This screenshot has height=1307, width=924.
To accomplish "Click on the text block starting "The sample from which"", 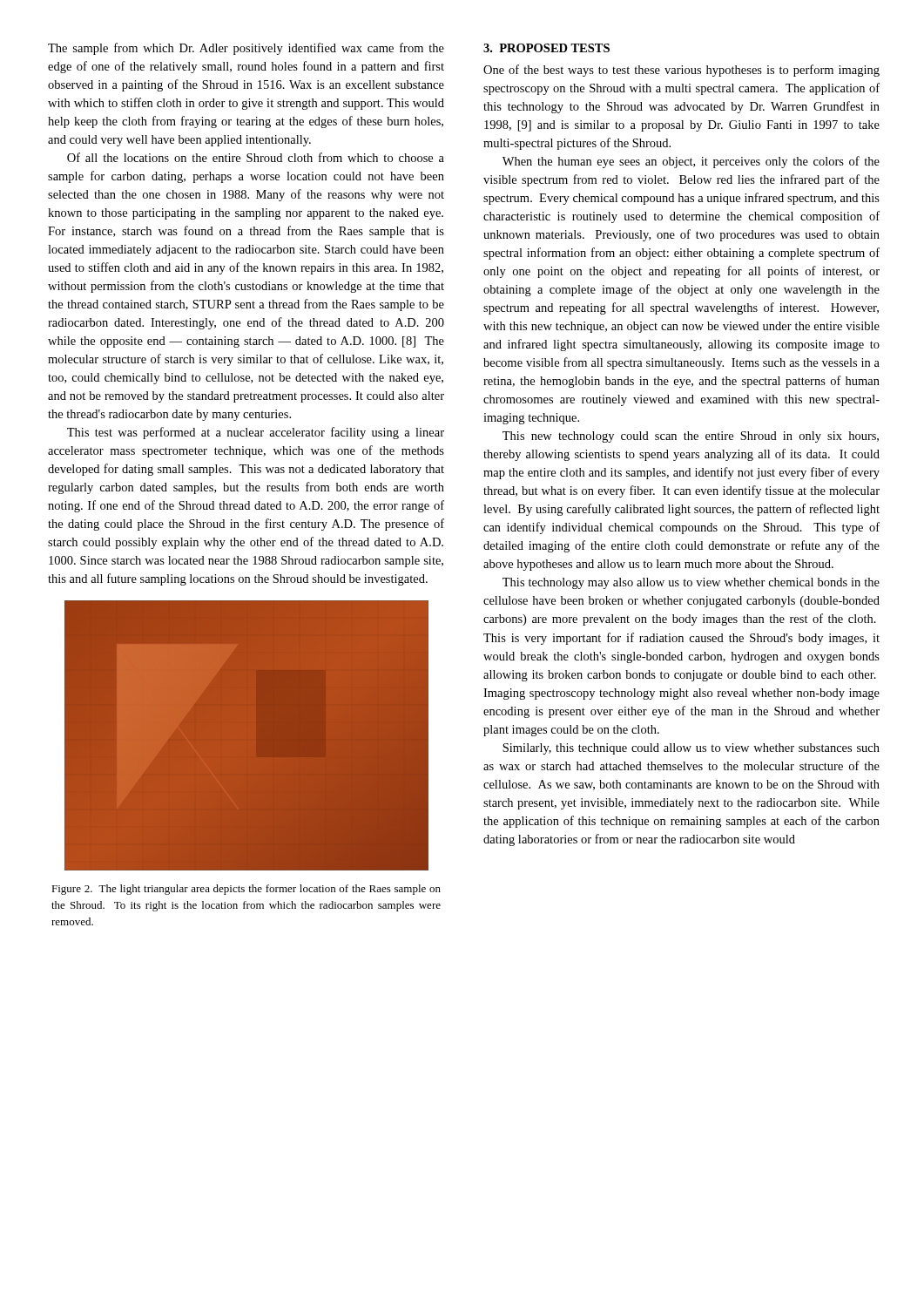I will pyautogui.click(x=246, y=314).
